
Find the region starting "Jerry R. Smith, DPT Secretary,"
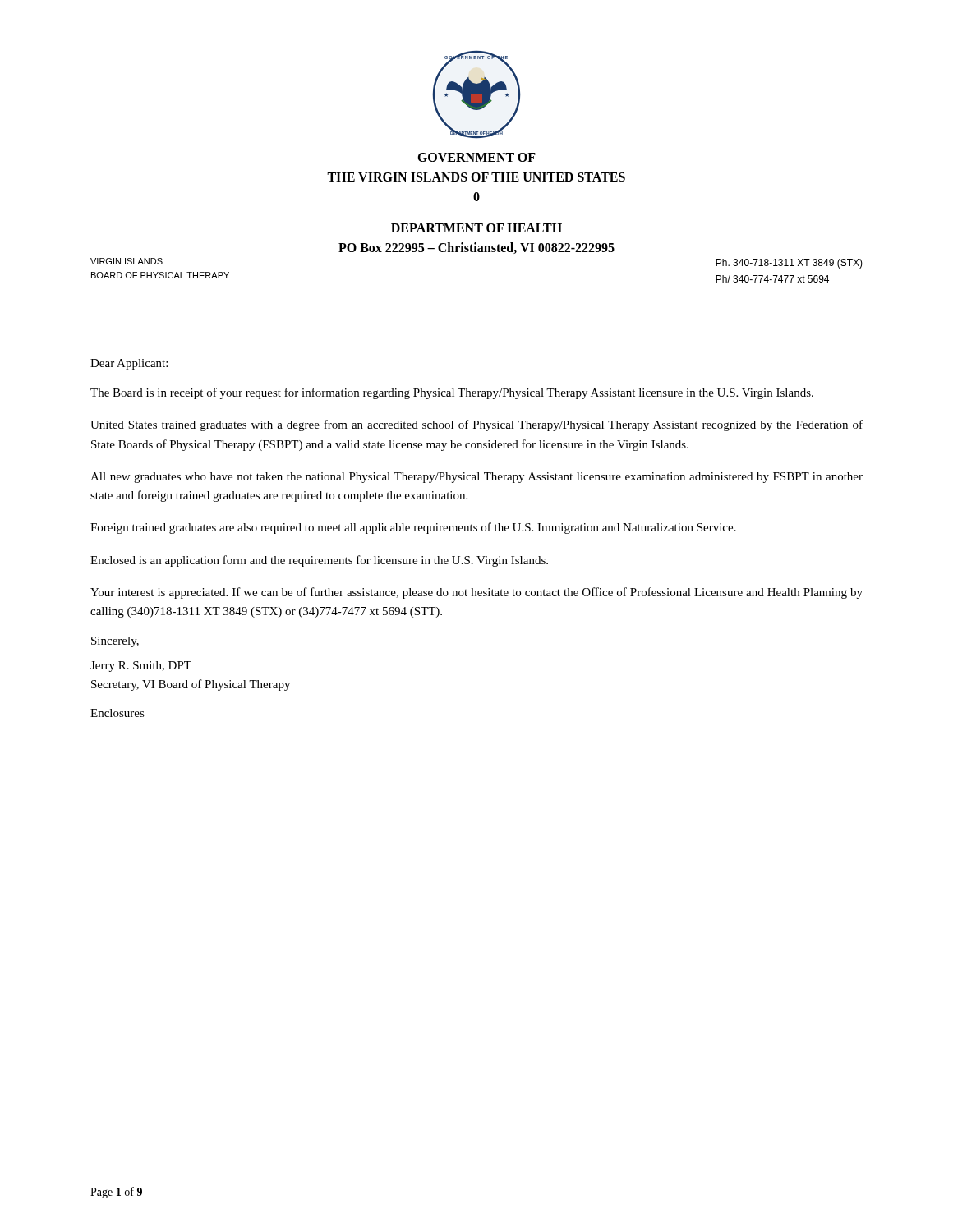coord(190,675)
